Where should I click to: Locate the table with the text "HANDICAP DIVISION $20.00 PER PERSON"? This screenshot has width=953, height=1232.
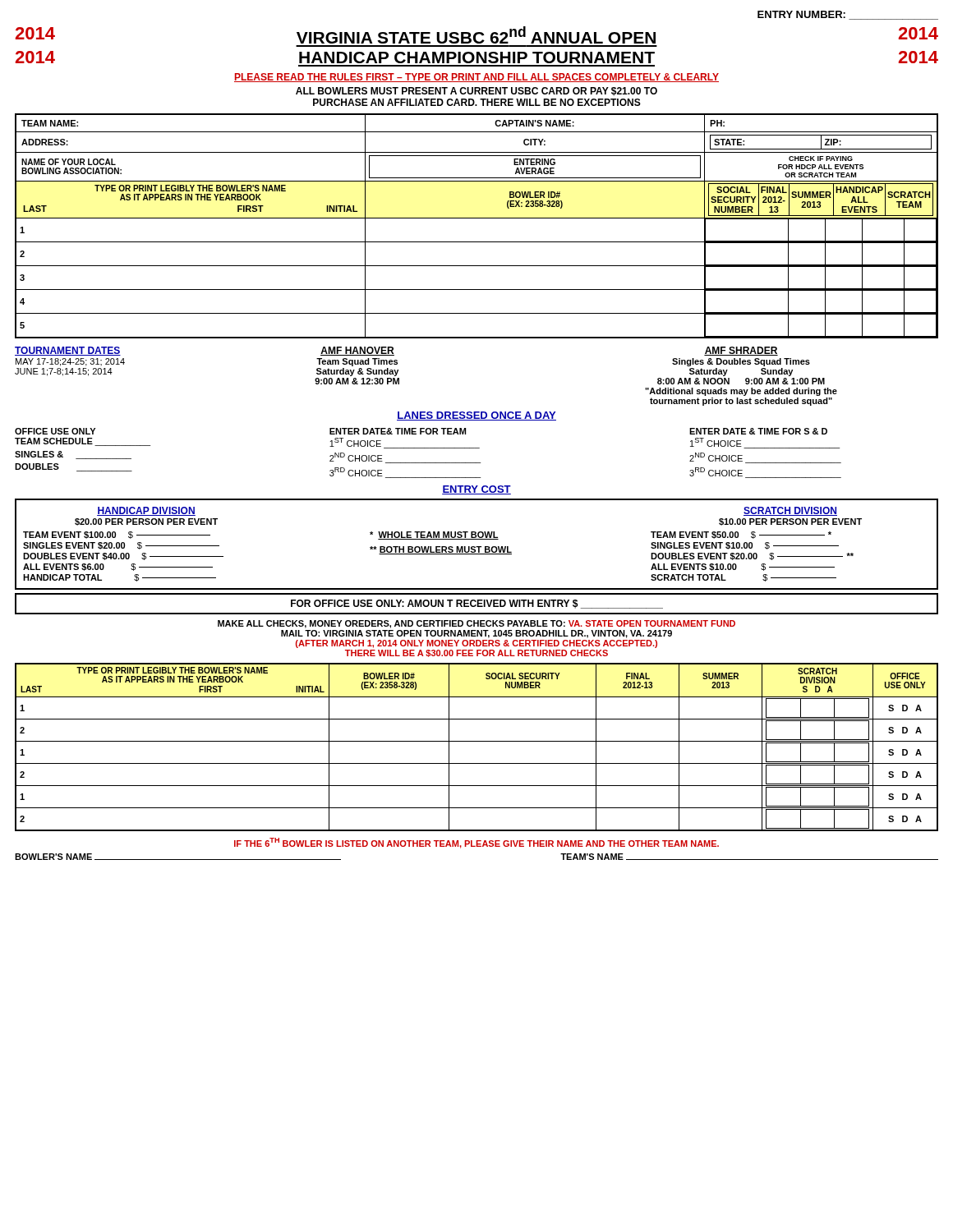[476, 544]
